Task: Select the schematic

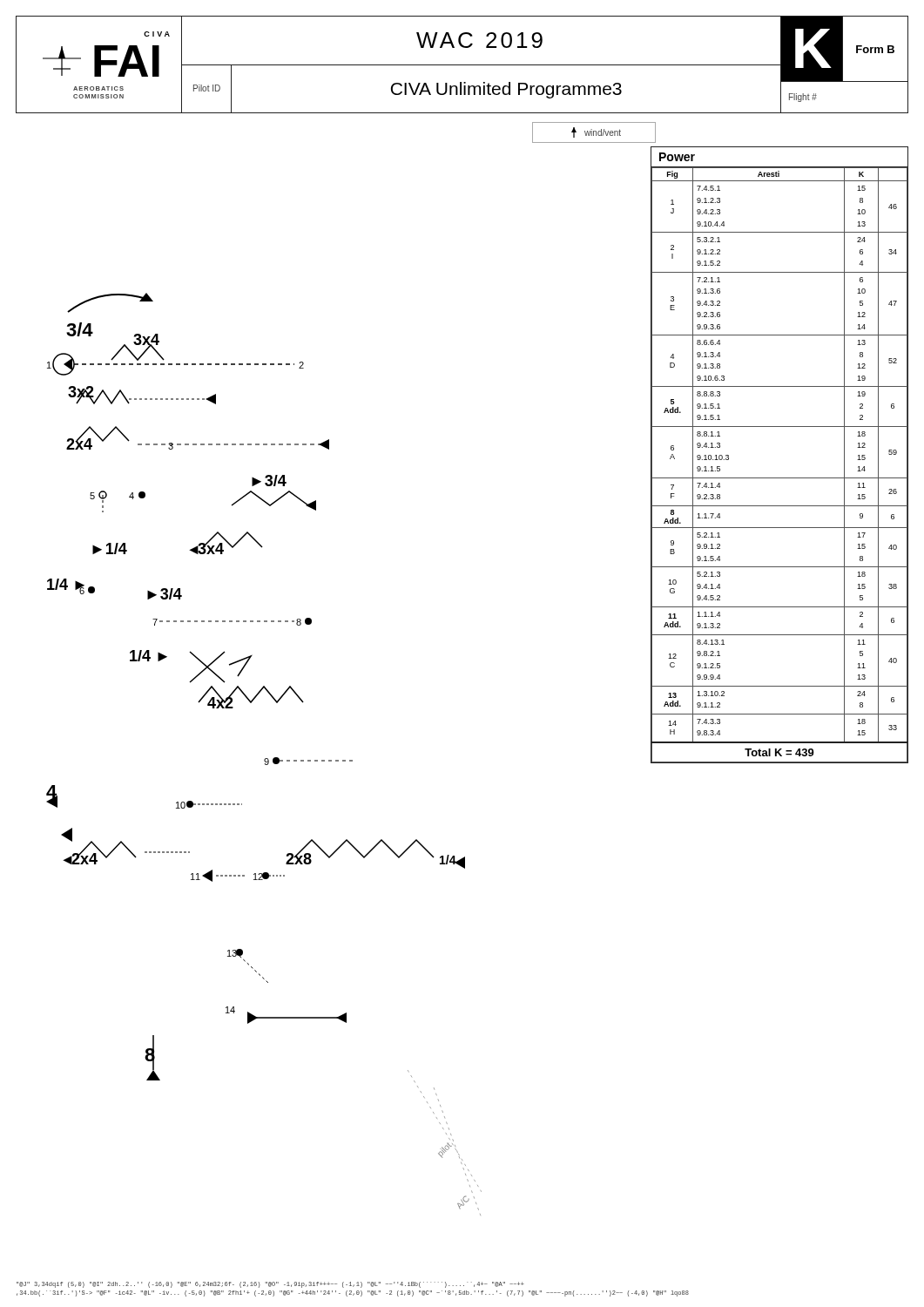Action: [x=249, y=685]
